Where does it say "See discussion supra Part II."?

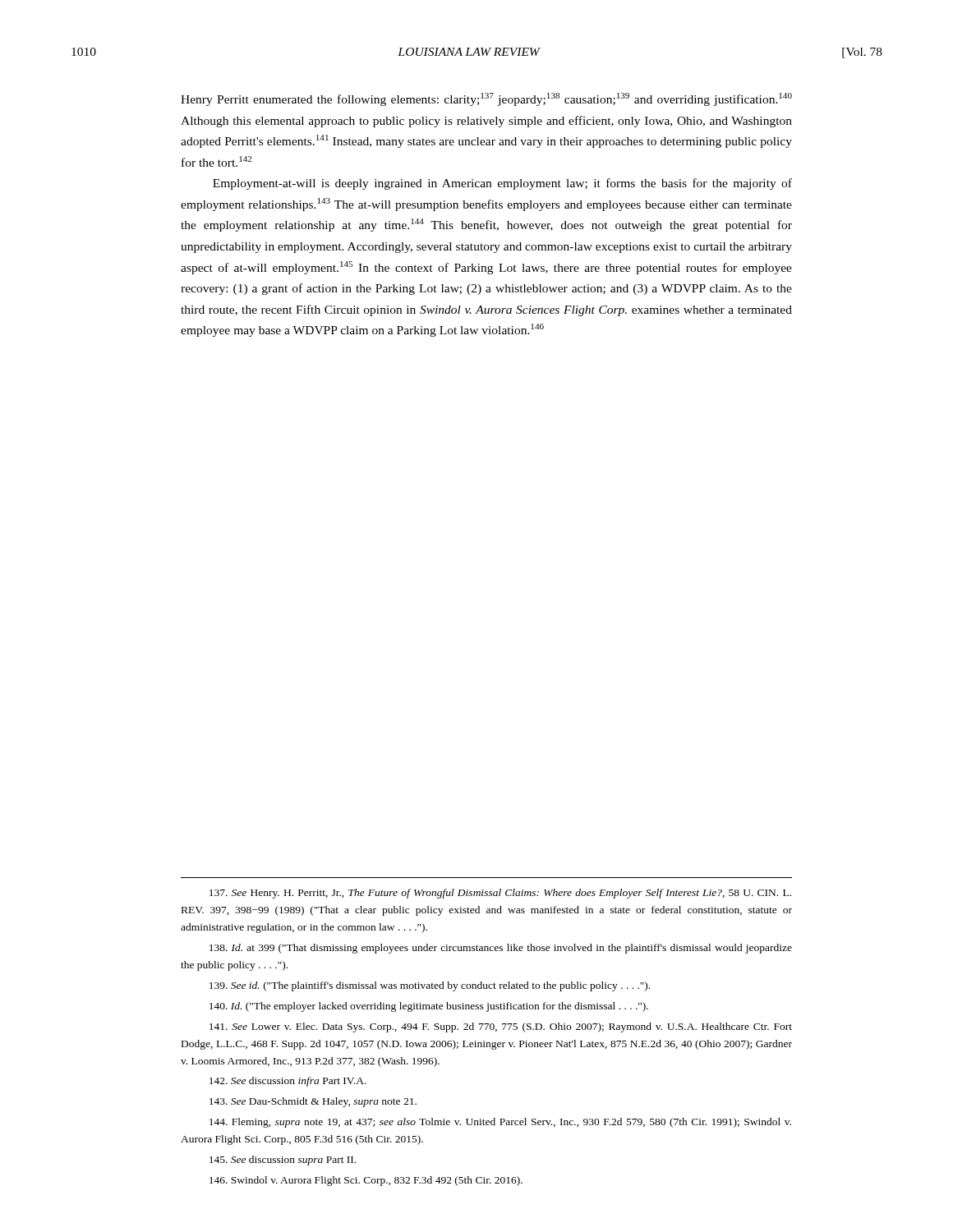(283, 1161)
